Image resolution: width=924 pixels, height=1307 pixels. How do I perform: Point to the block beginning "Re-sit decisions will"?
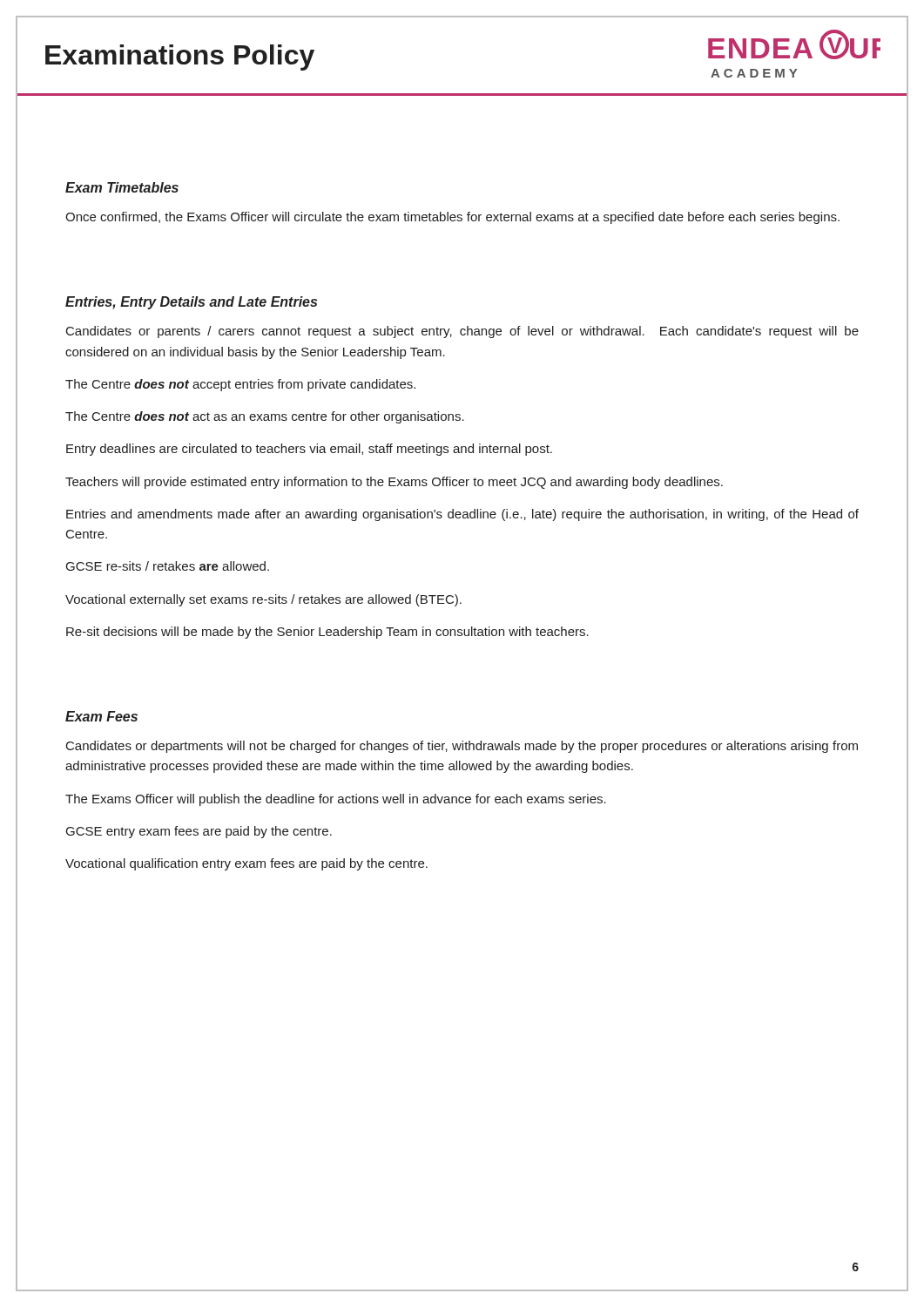tap(327, 631)
